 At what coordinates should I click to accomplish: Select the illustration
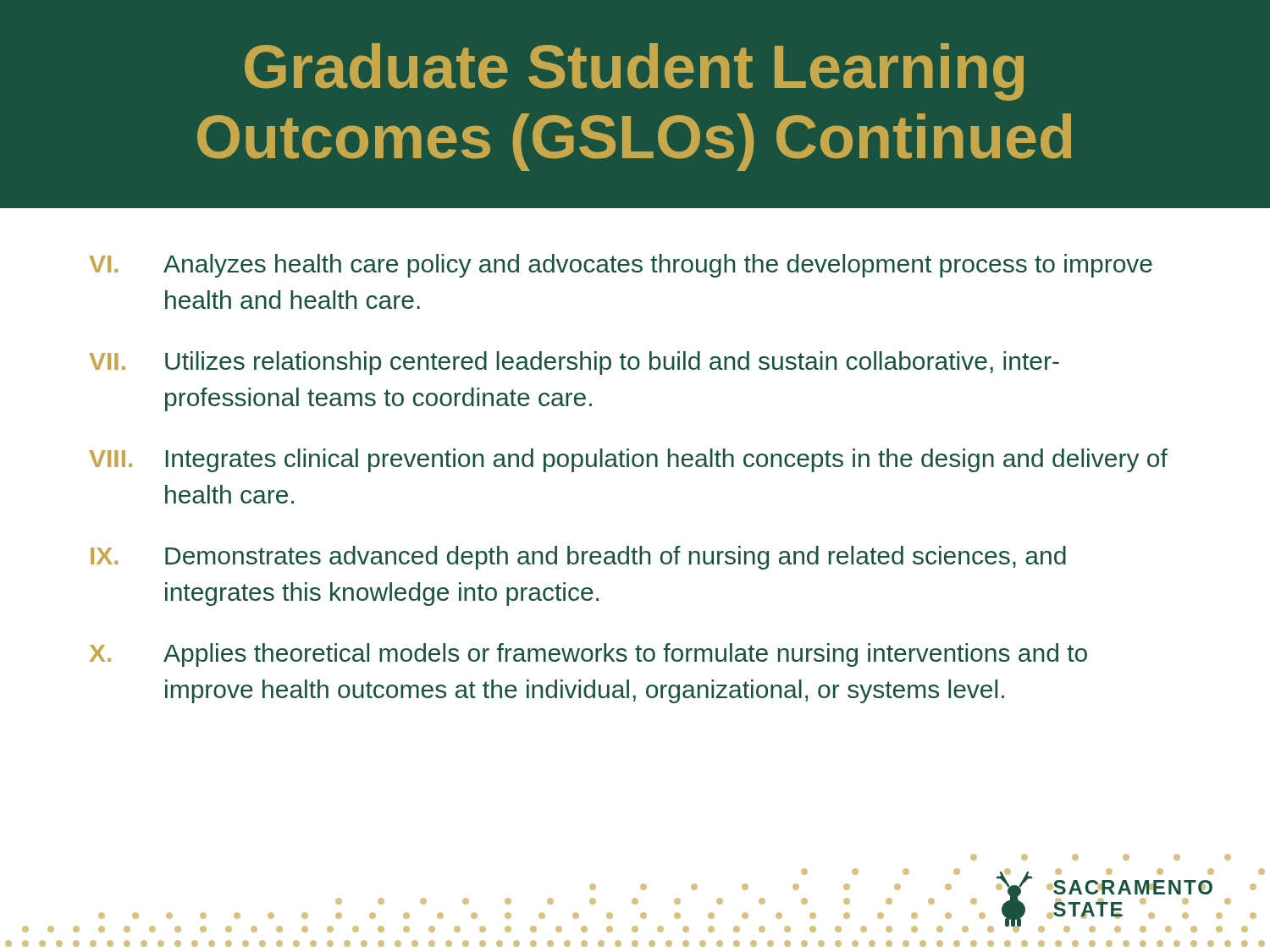pyautogui.click(x=635, y=861)
